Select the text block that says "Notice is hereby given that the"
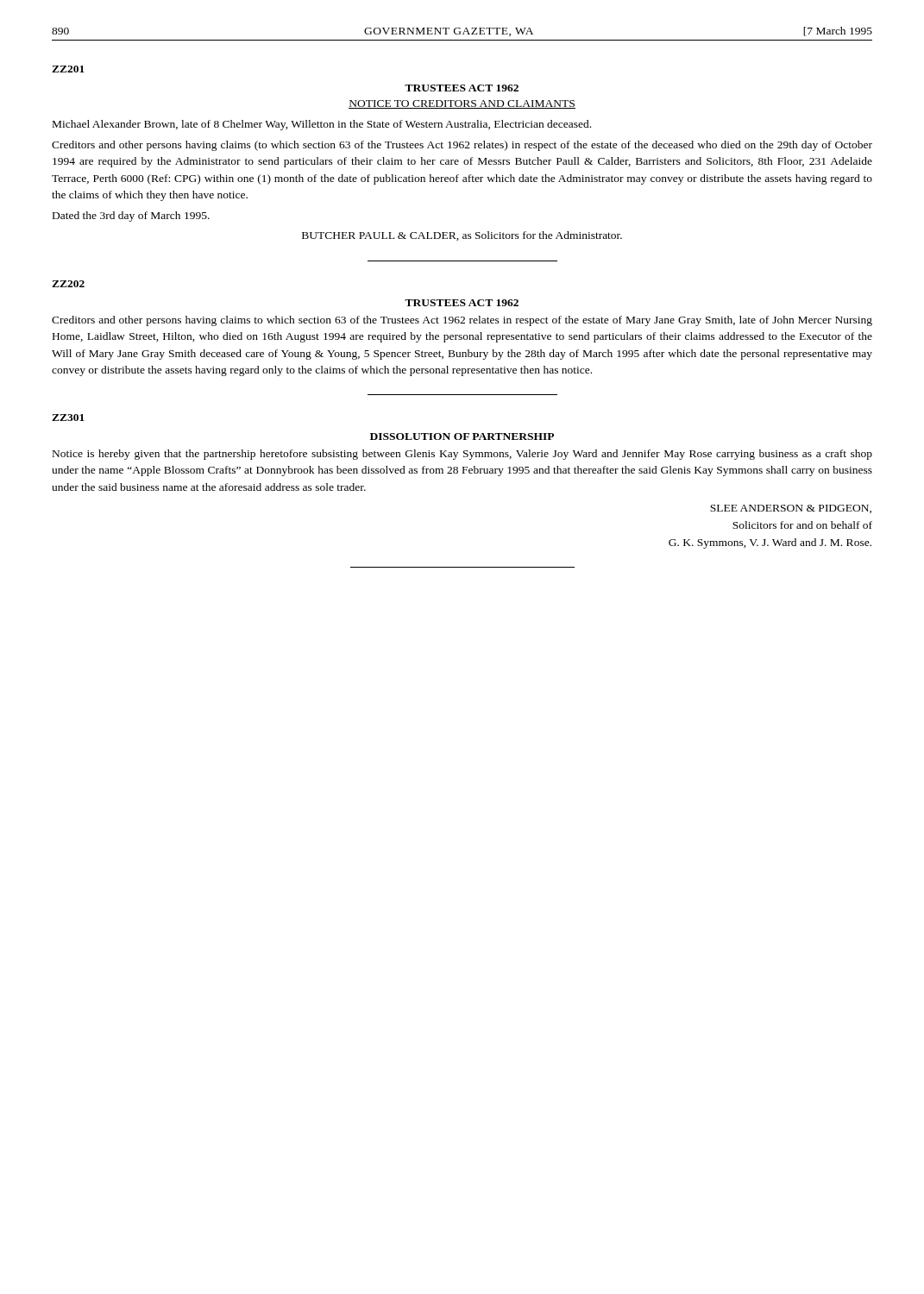 click(x=462, y=470)
